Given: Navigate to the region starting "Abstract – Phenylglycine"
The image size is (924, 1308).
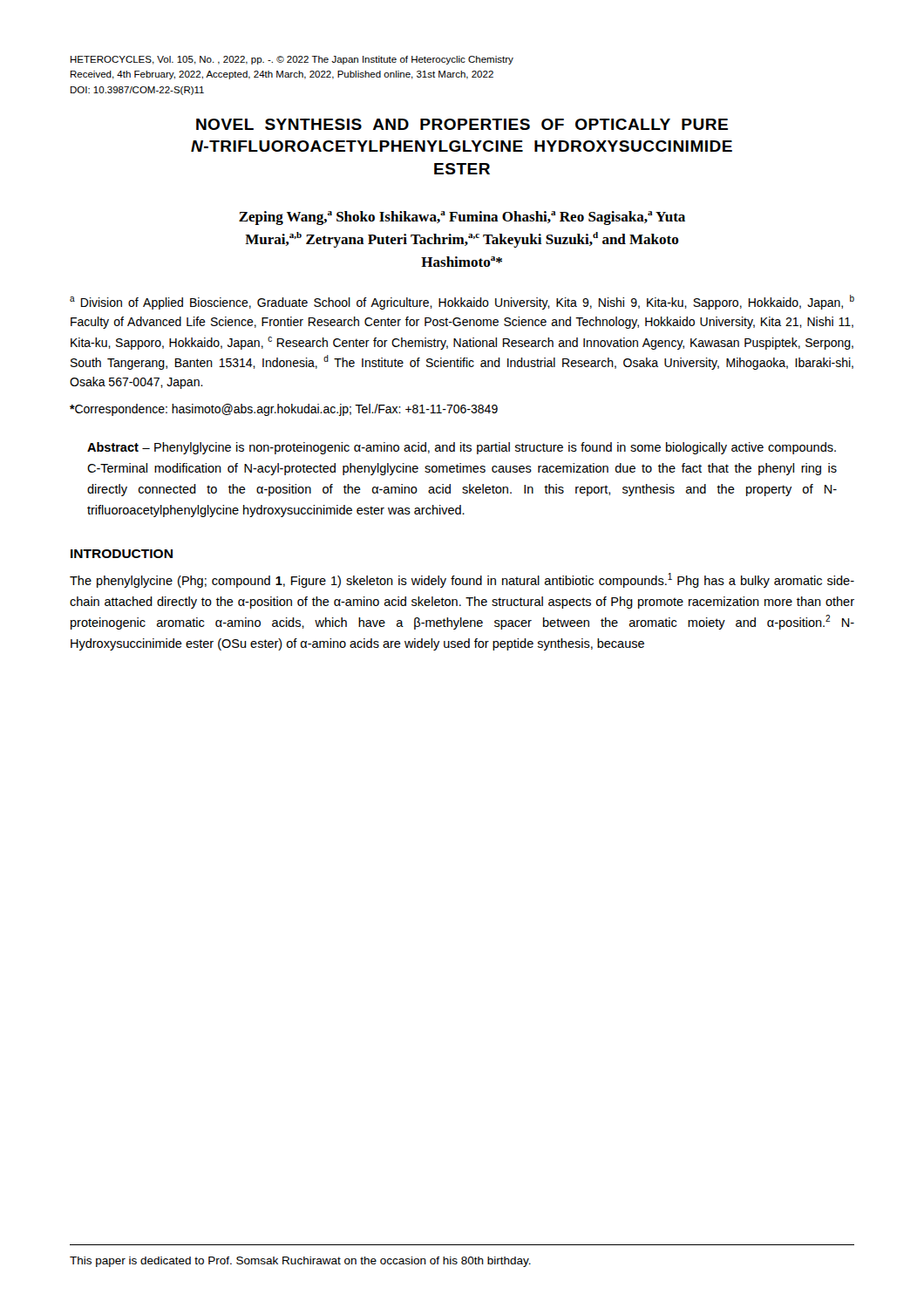Looking at the screenshot, I should (462, 479).
